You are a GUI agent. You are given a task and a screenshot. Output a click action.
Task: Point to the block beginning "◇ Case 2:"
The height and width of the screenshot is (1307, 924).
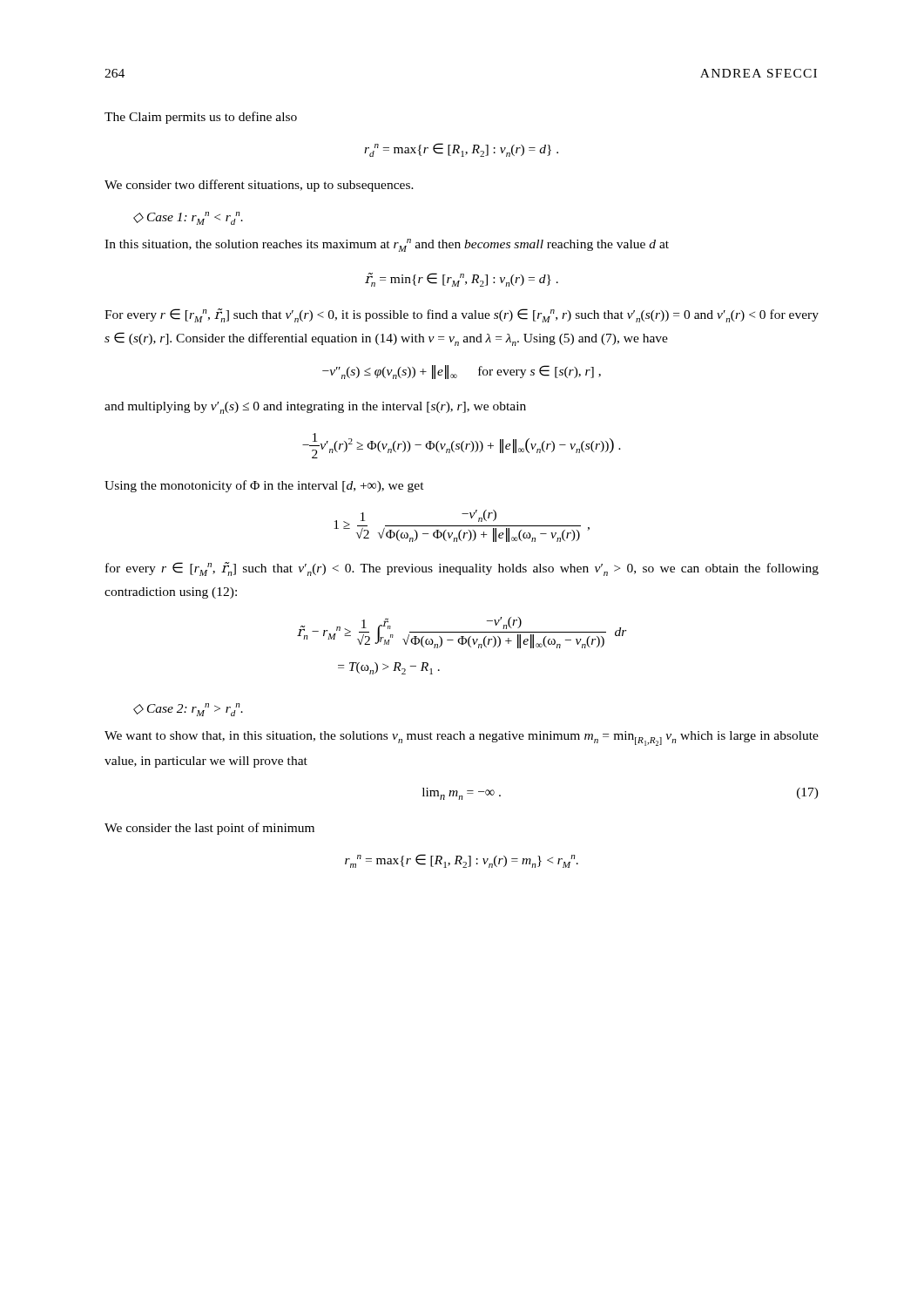[188, 709]
